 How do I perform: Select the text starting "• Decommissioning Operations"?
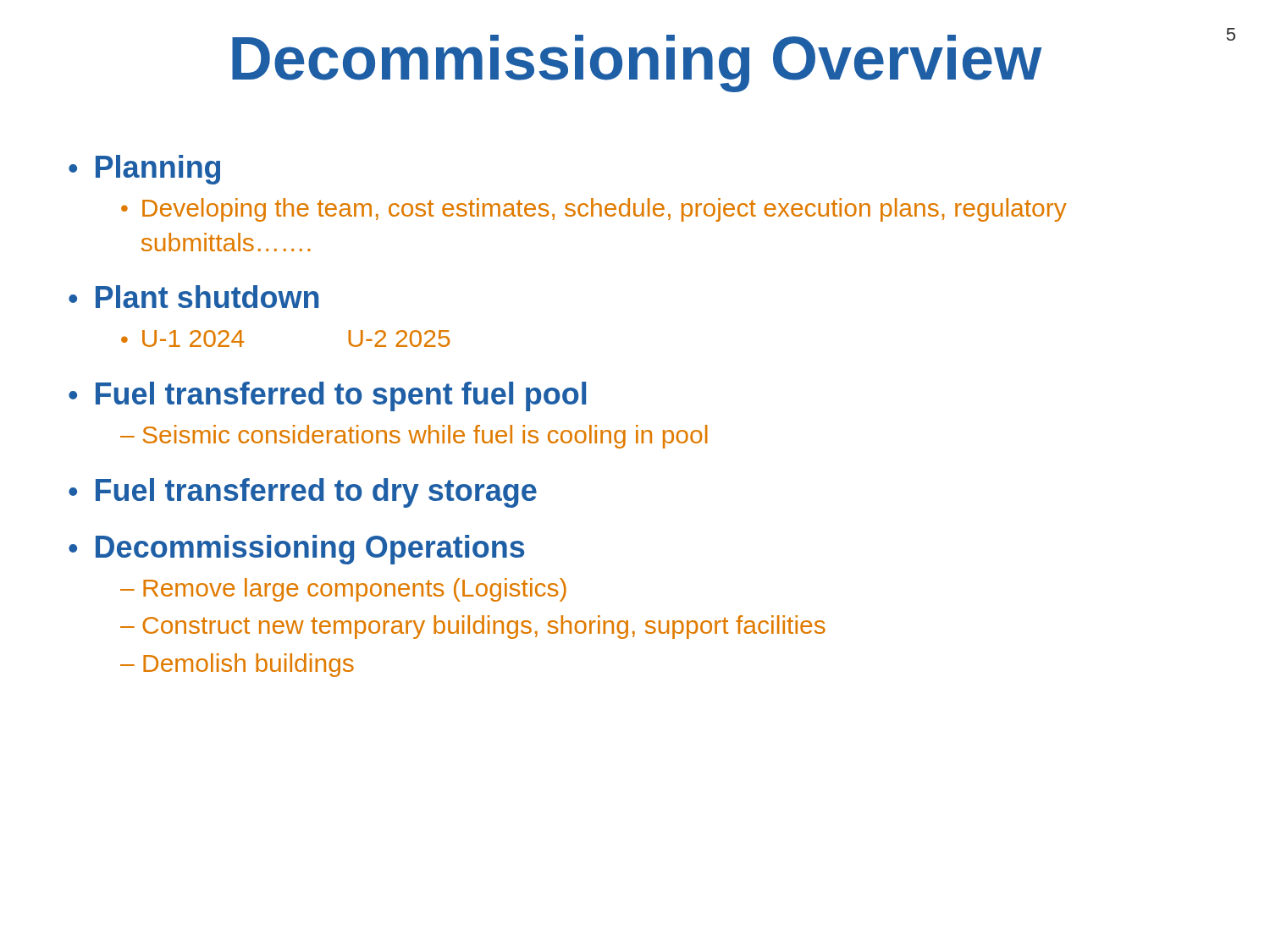297,547
